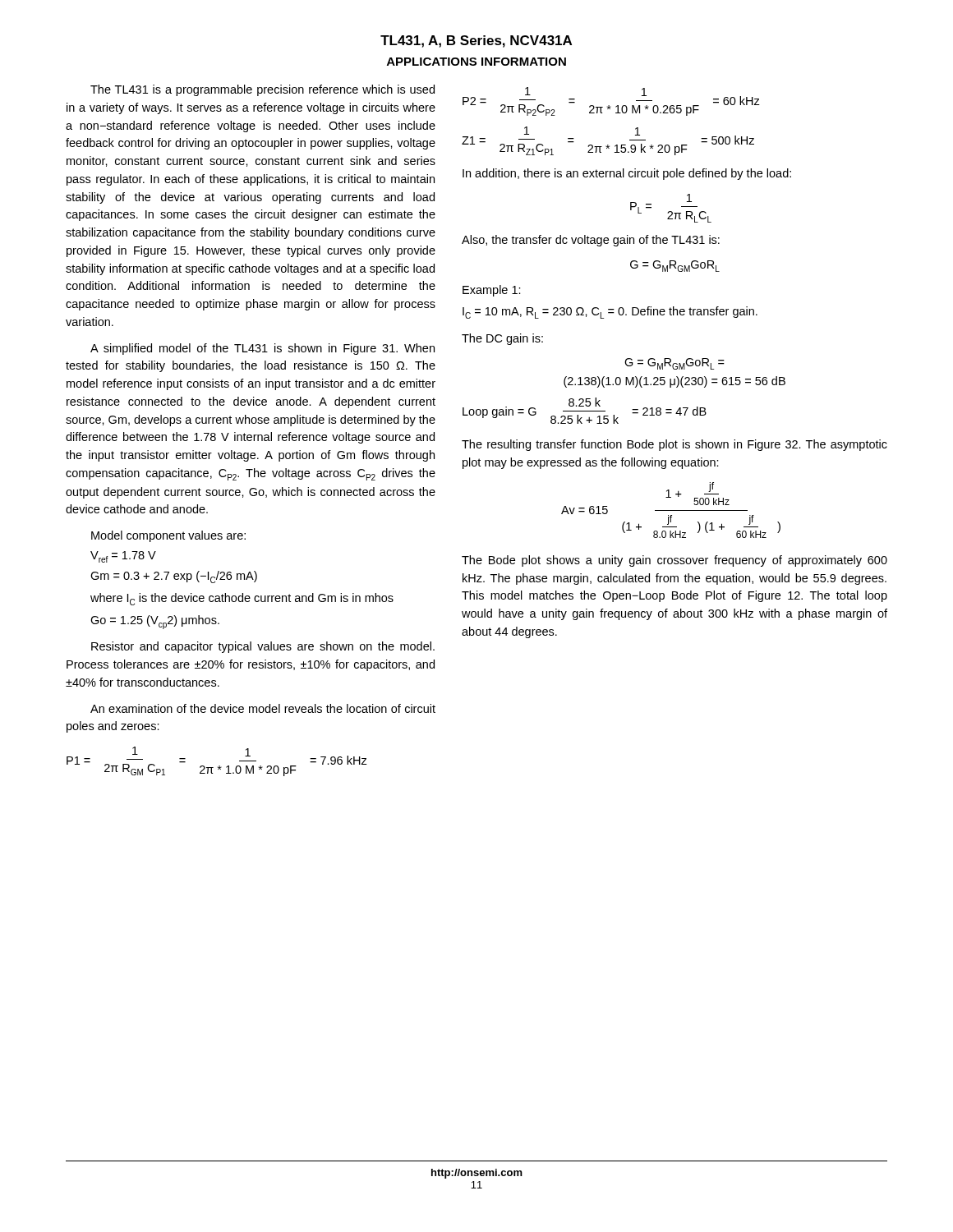Click on the list item with the text "Vref = 1.78 V"
Screen dimensions: 1232x953
tap(123, 556)
